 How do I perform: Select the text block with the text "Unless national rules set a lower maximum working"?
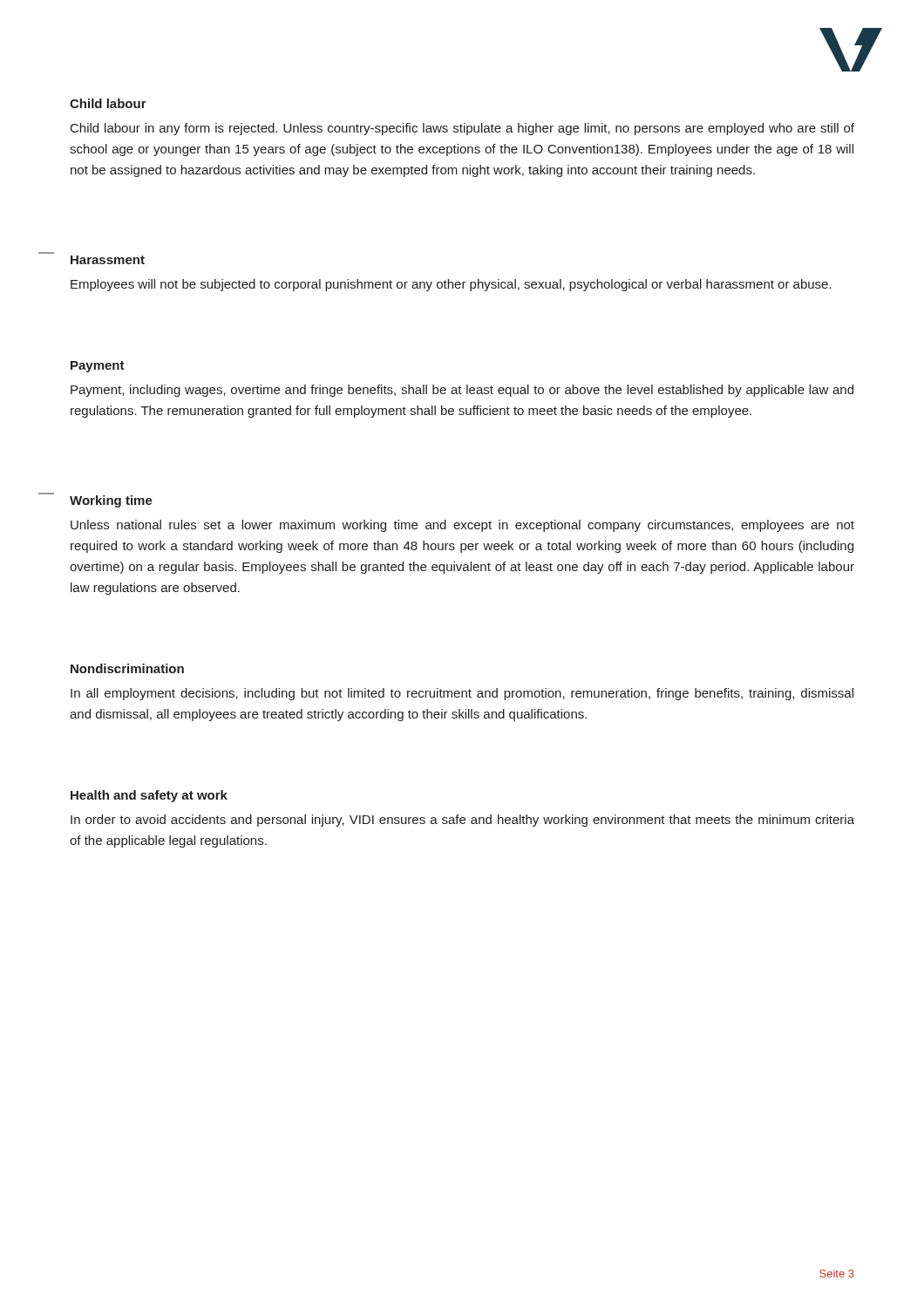pos(462,556)
